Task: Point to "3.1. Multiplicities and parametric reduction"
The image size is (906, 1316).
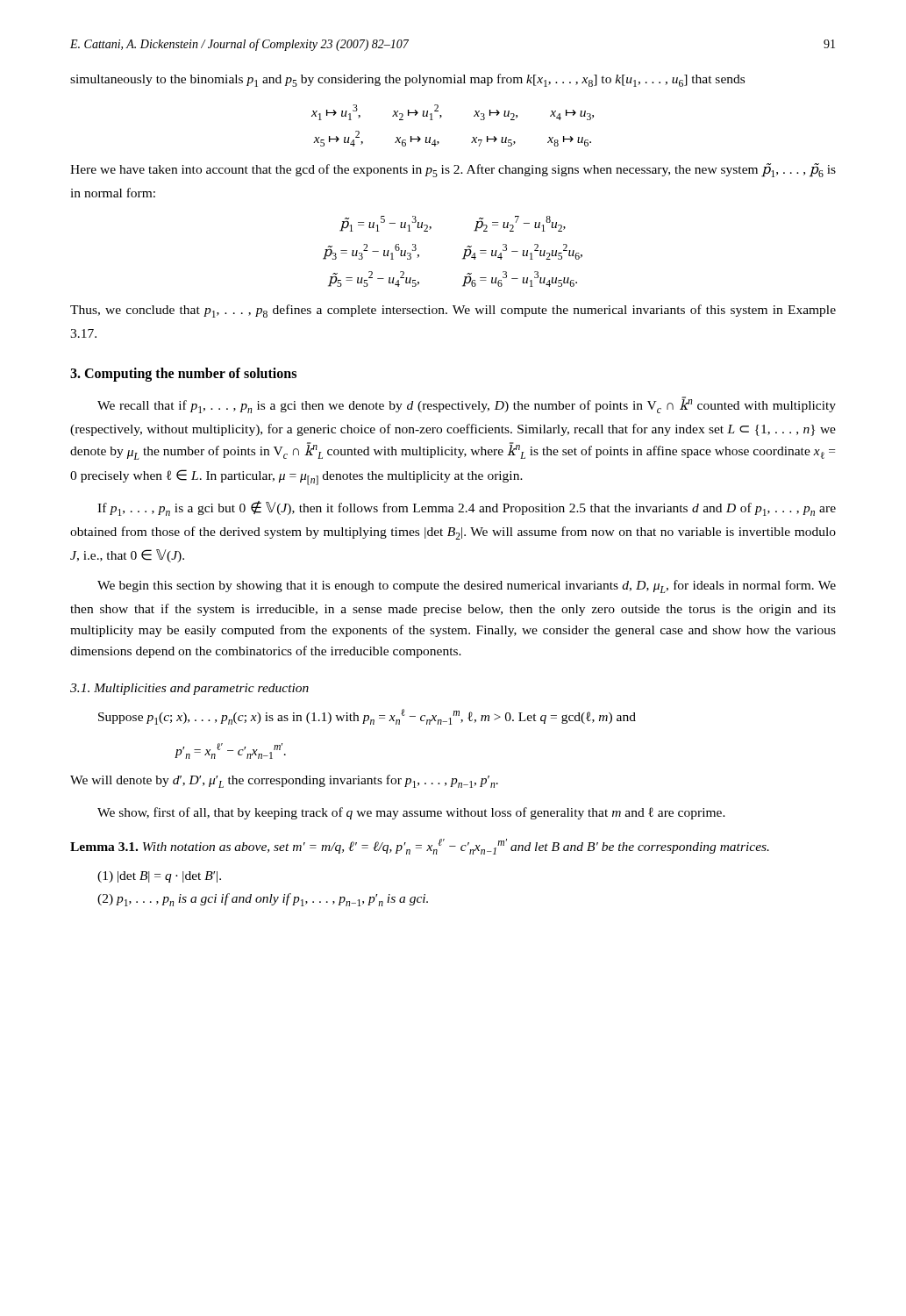Action: 190,688
